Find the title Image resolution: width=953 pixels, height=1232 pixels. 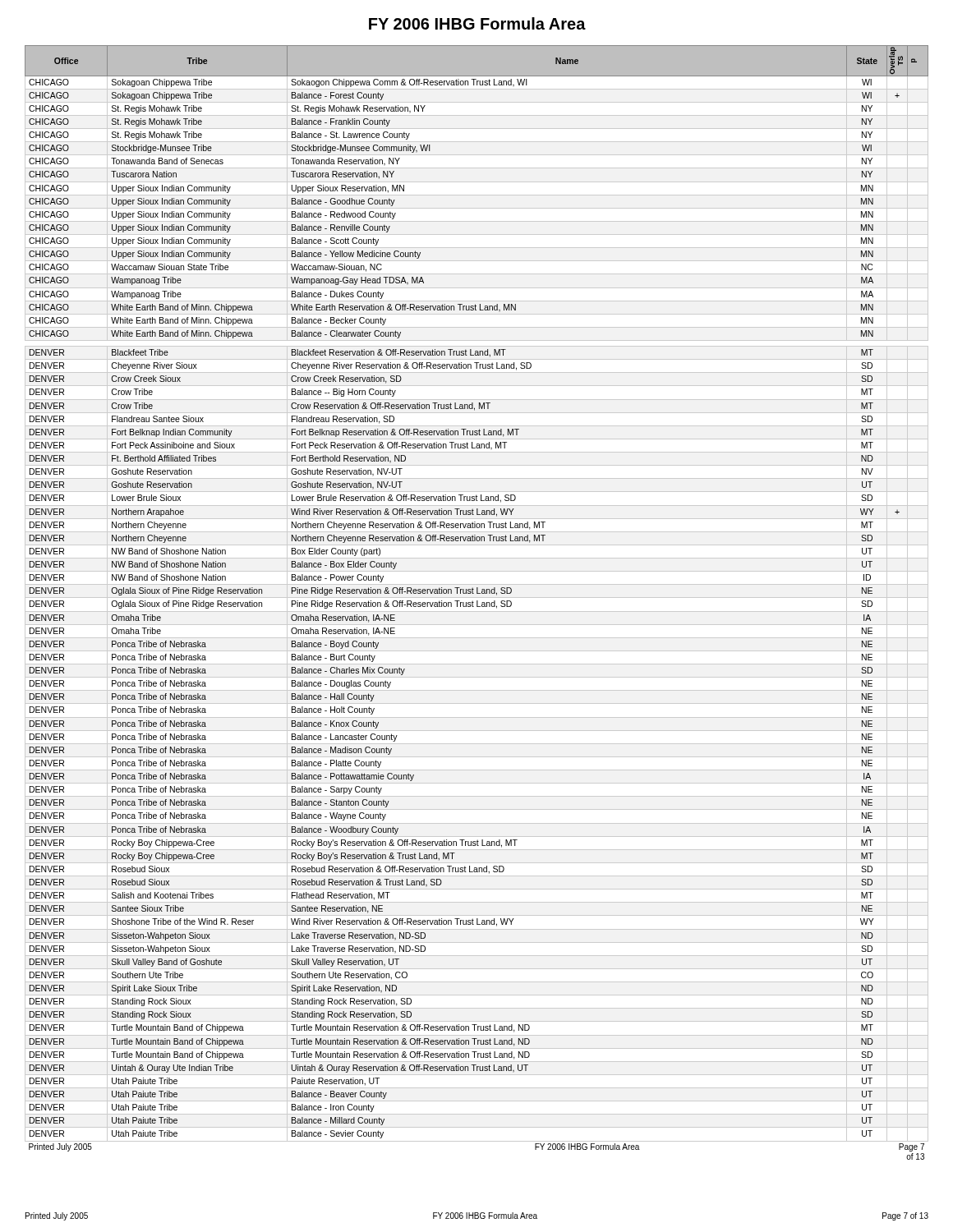pos(476,24)
